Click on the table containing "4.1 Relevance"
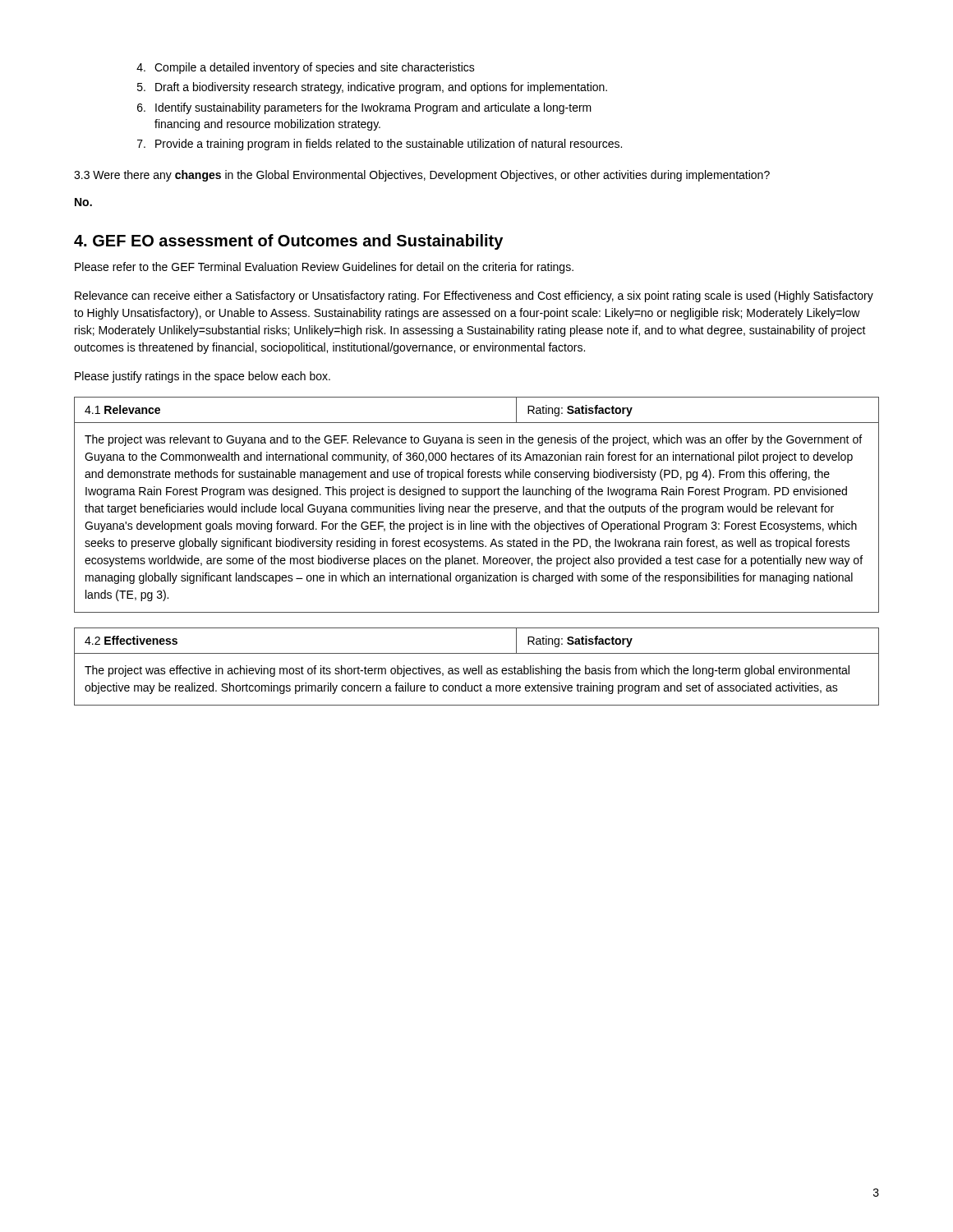This screenshot has width=953, height=1232. coord(476,505)
